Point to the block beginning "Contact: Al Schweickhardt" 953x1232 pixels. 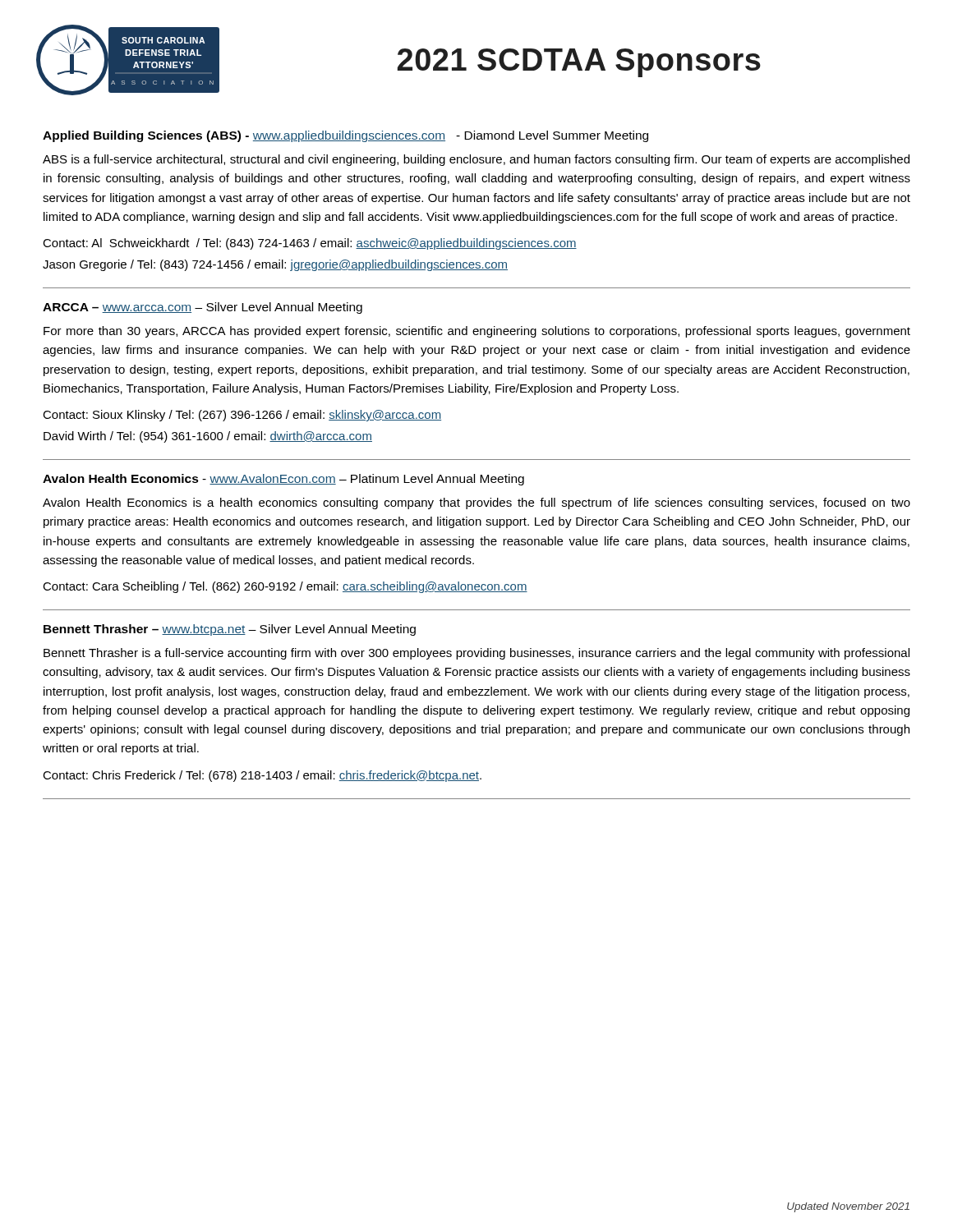(x=309, y=243)
